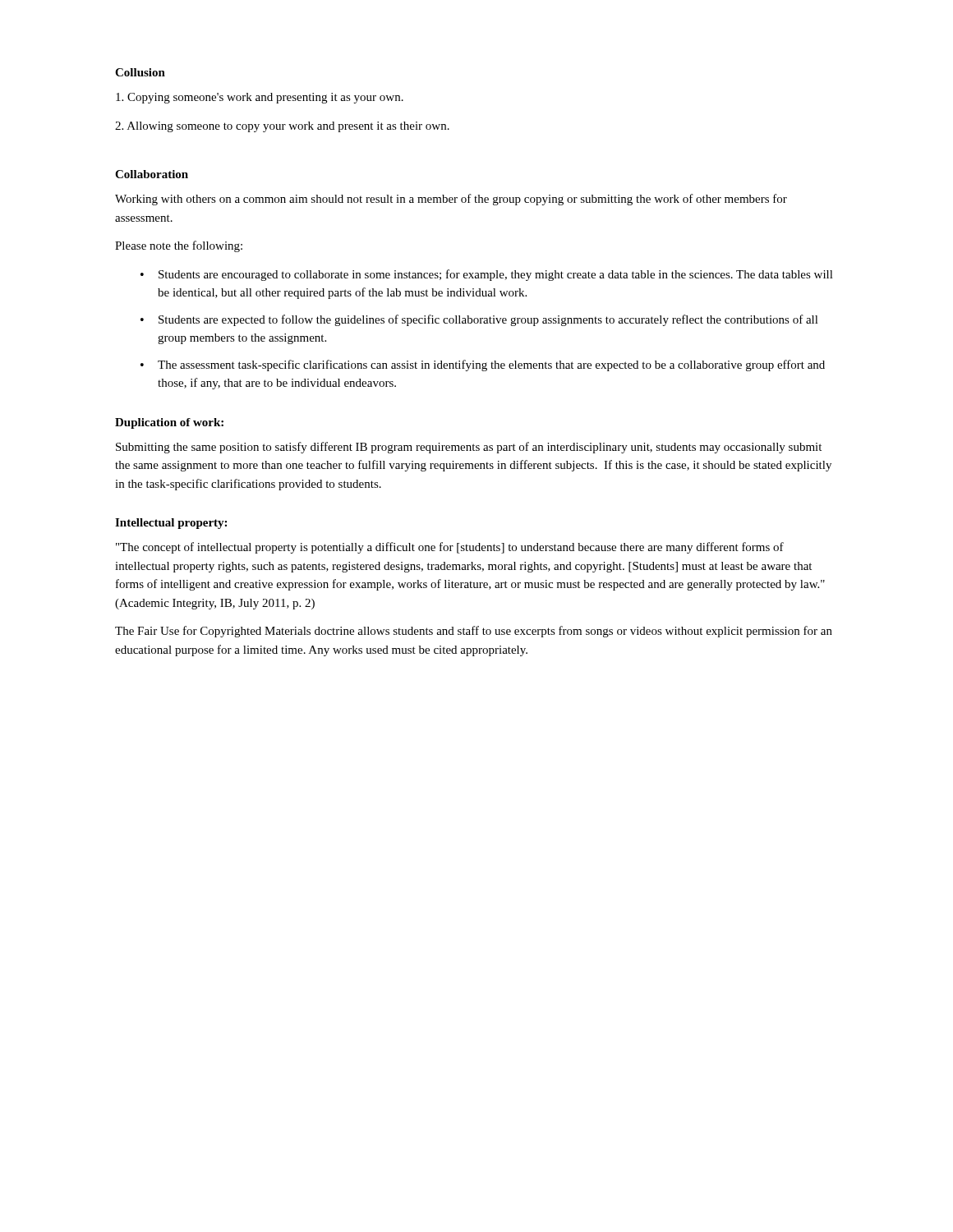
Task: Point to the block beginning "Working with others on a"
Action: pos(451,208)
